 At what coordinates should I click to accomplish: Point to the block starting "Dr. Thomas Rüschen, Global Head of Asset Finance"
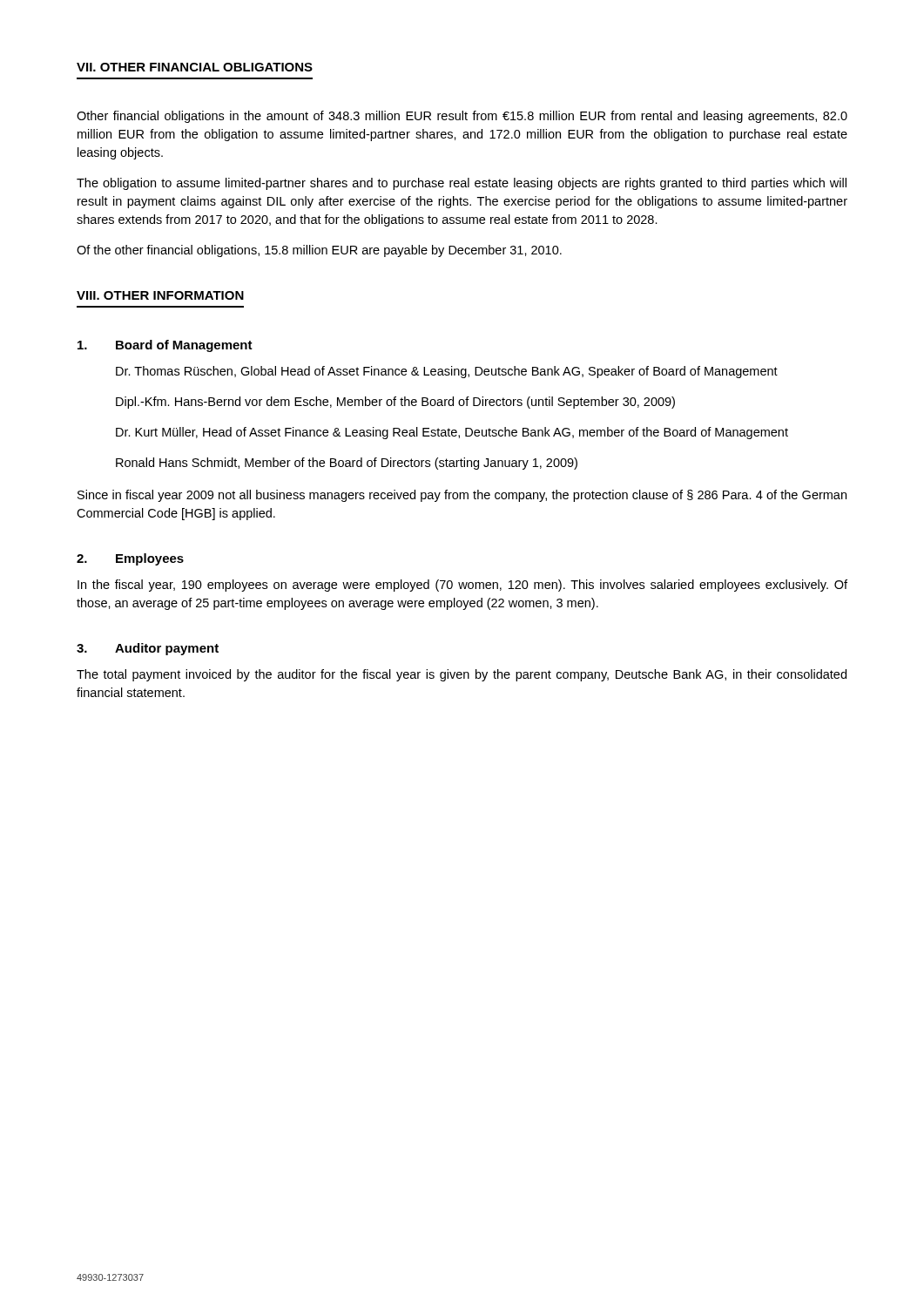click(446, 371)
